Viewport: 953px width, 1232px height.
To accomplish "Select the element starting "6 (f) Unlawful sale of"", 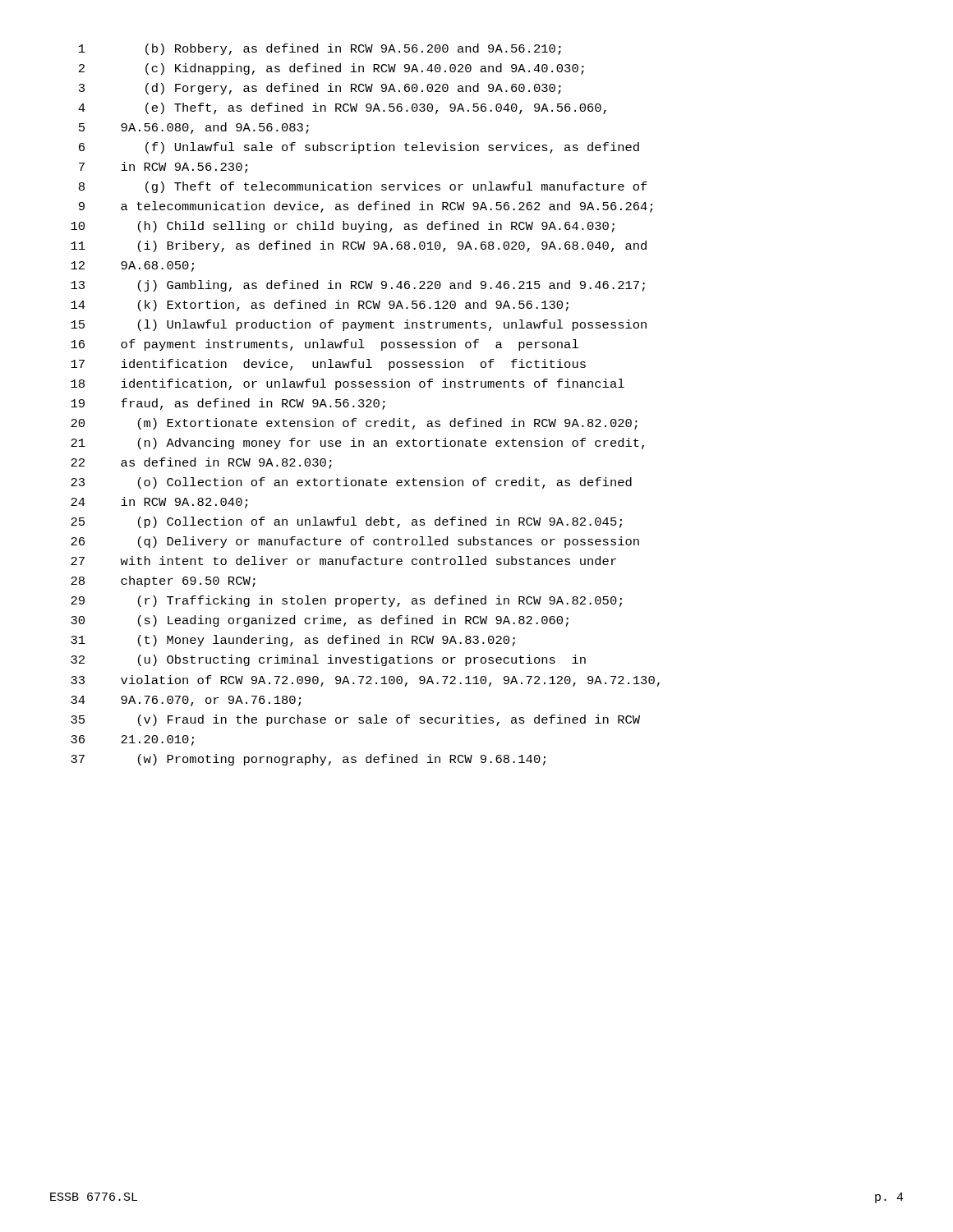I will pyautogui.click(x=345, y=148).
